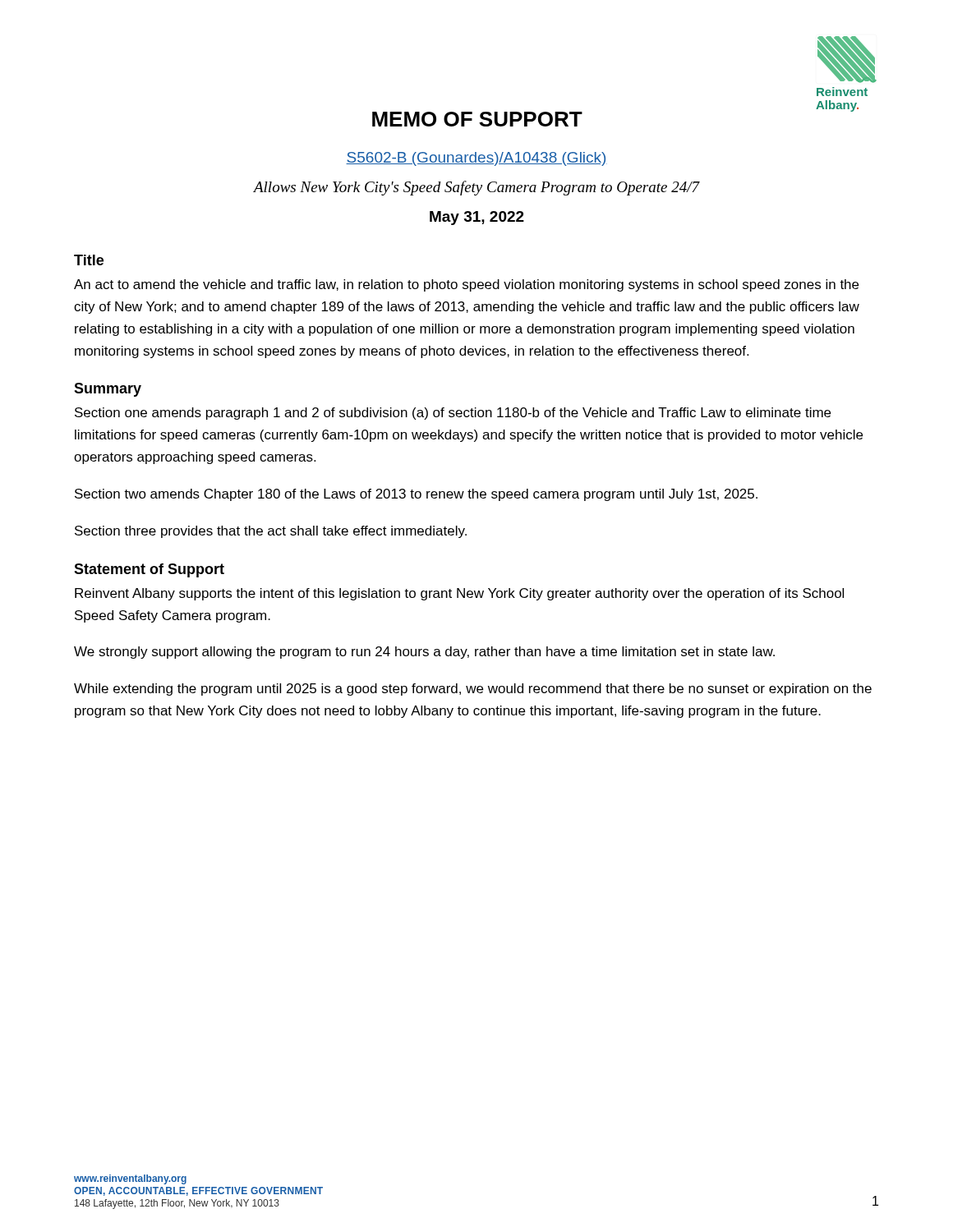Locate the text starting "Section one amends paragraph"
The image size is (953, 1232).
coord(469,435)
